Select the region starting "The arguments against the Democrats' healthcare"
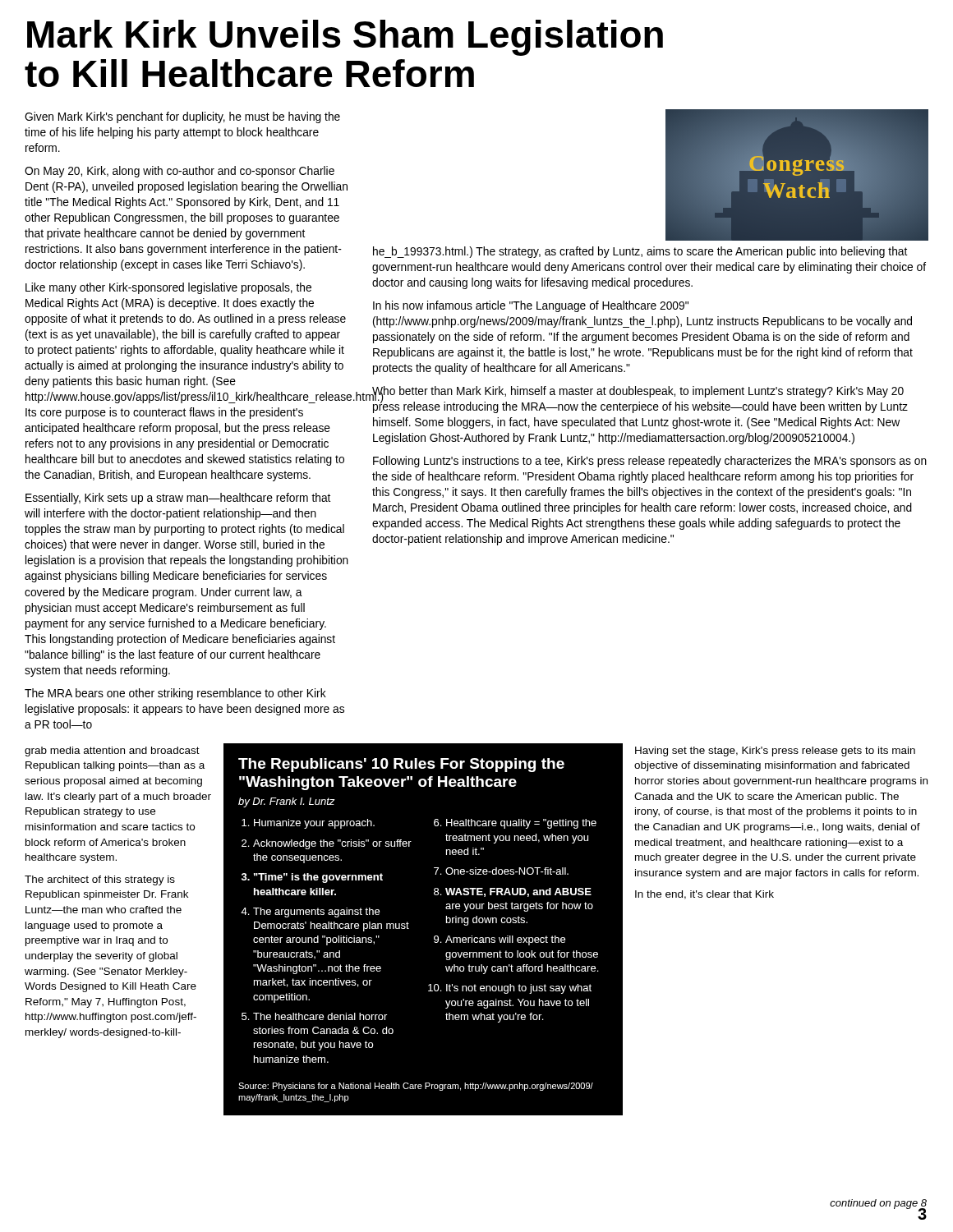Viewport: 953px width, 1232px height. [x=334, y=954]
